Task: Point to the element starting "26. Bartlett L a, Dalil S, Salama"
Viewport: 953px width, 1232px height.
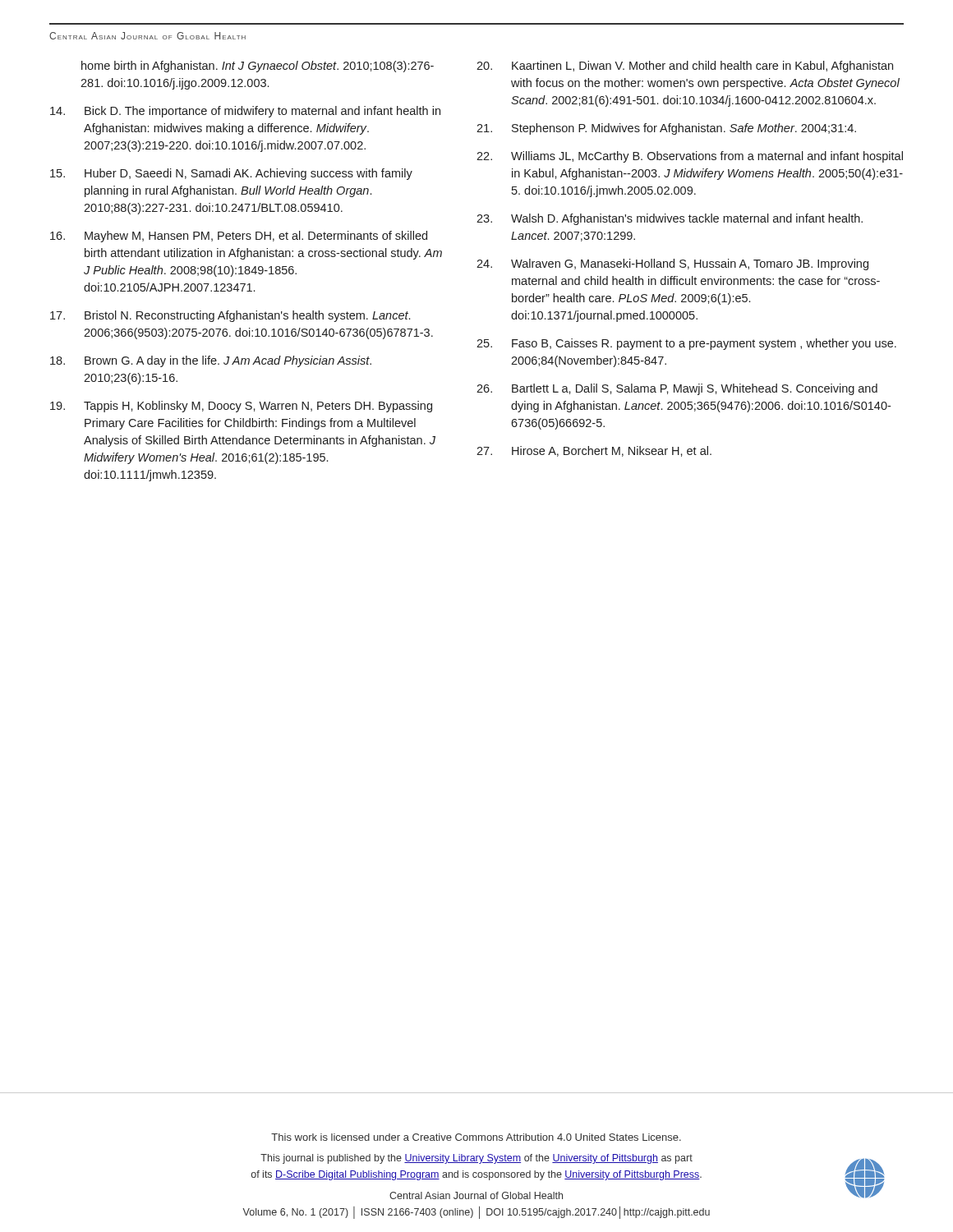Action: click(x=690, y=406)
